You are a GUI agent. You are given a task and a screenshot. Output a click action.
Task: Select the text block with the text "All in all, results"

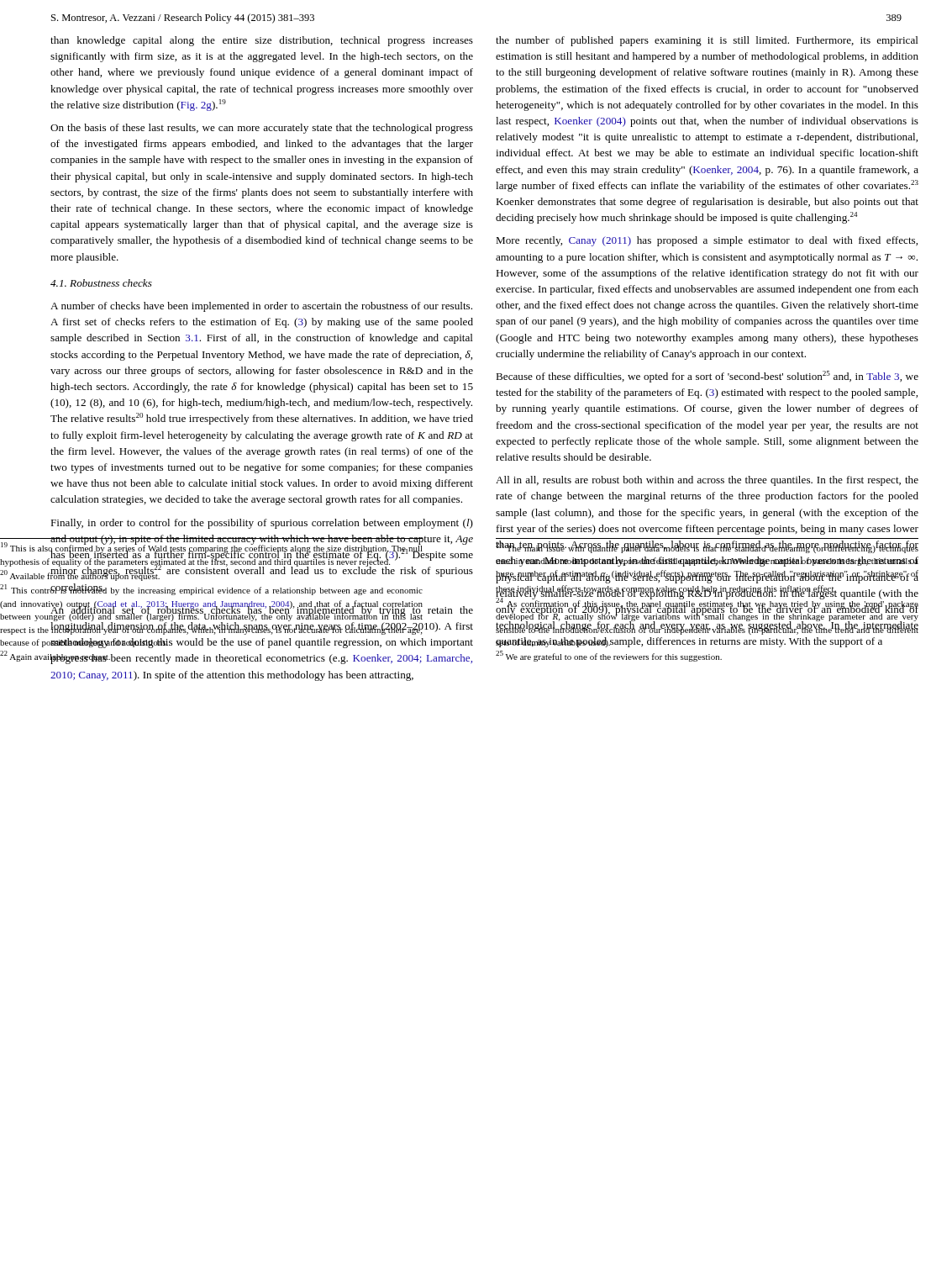[x=707, y=561]
